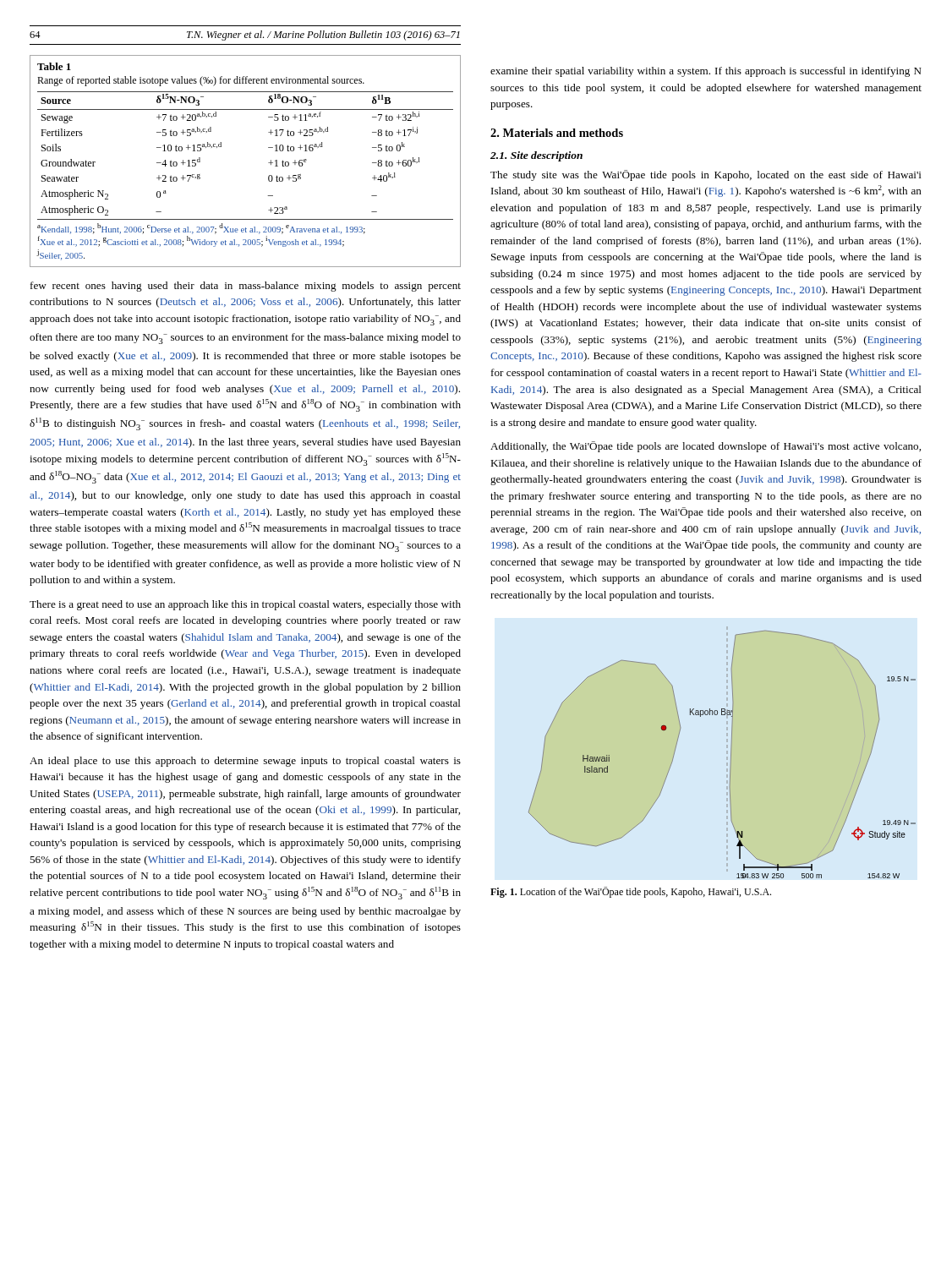Find the block on this page that starts "There is a great need"

245,670
